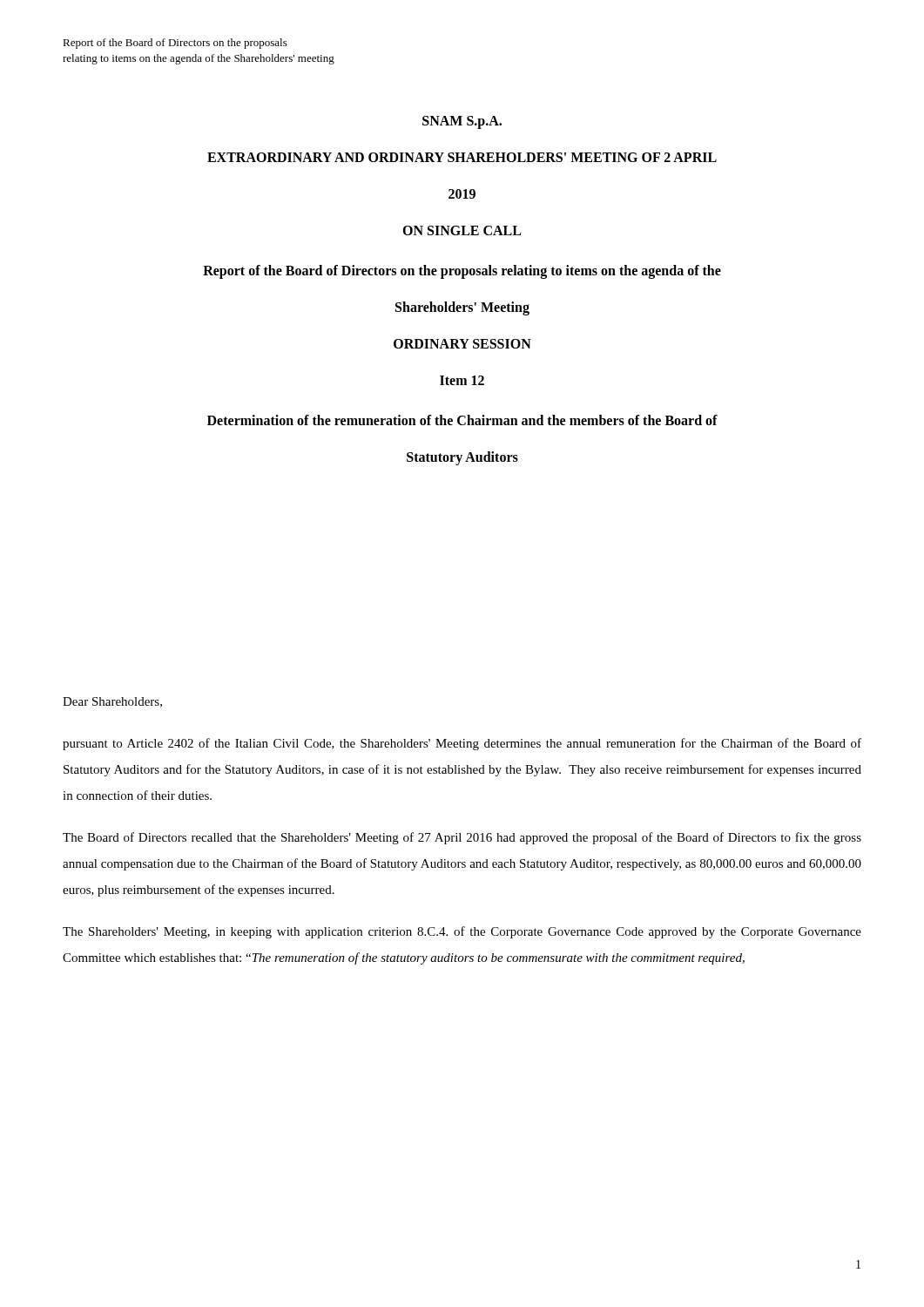924x1307 pixels.
Task: Find the text starting "Dear Shareholders,"
Action: 113,701
